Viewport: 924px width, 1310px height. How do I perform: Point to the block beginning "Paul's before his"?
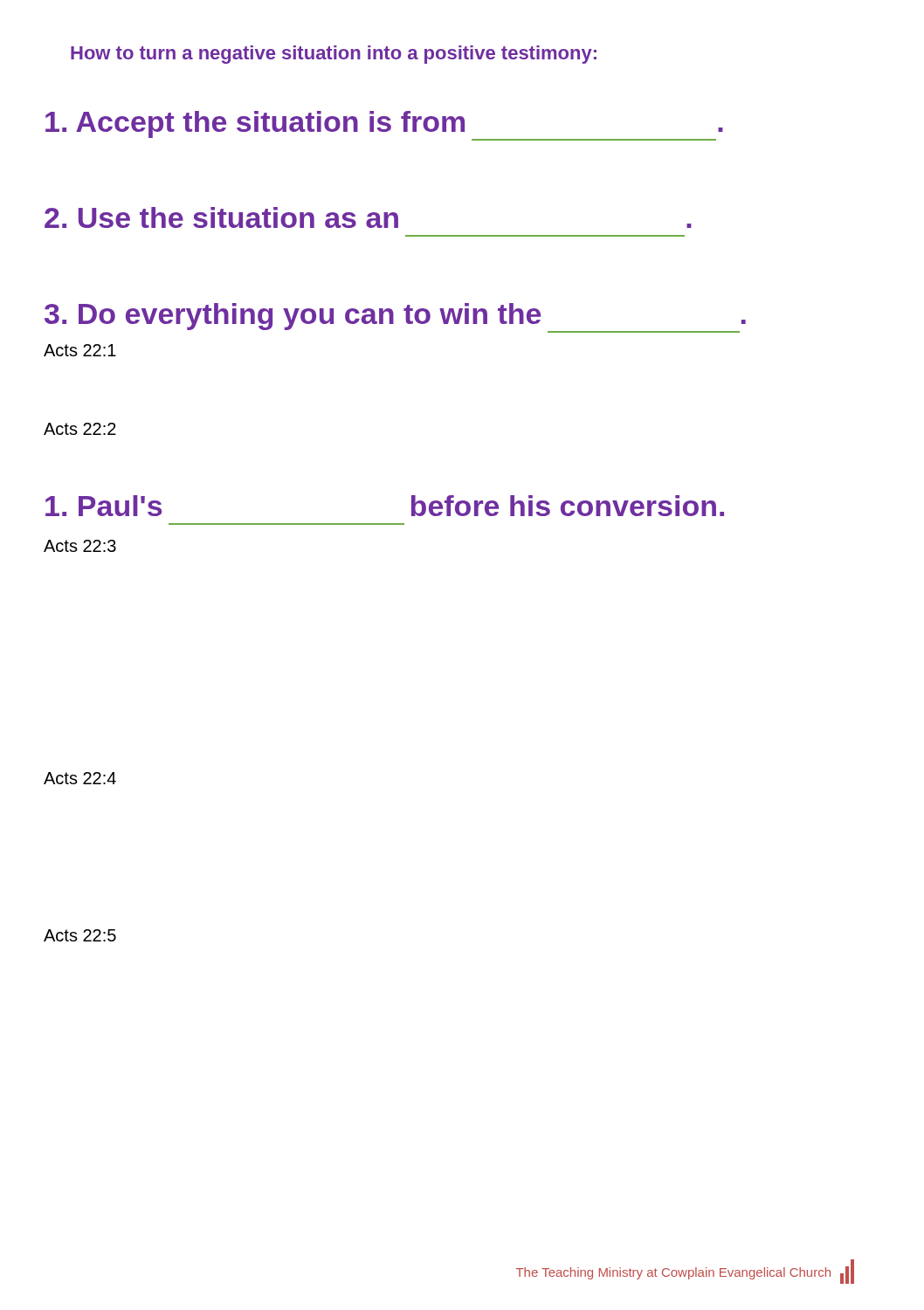[x=105, y=507]
